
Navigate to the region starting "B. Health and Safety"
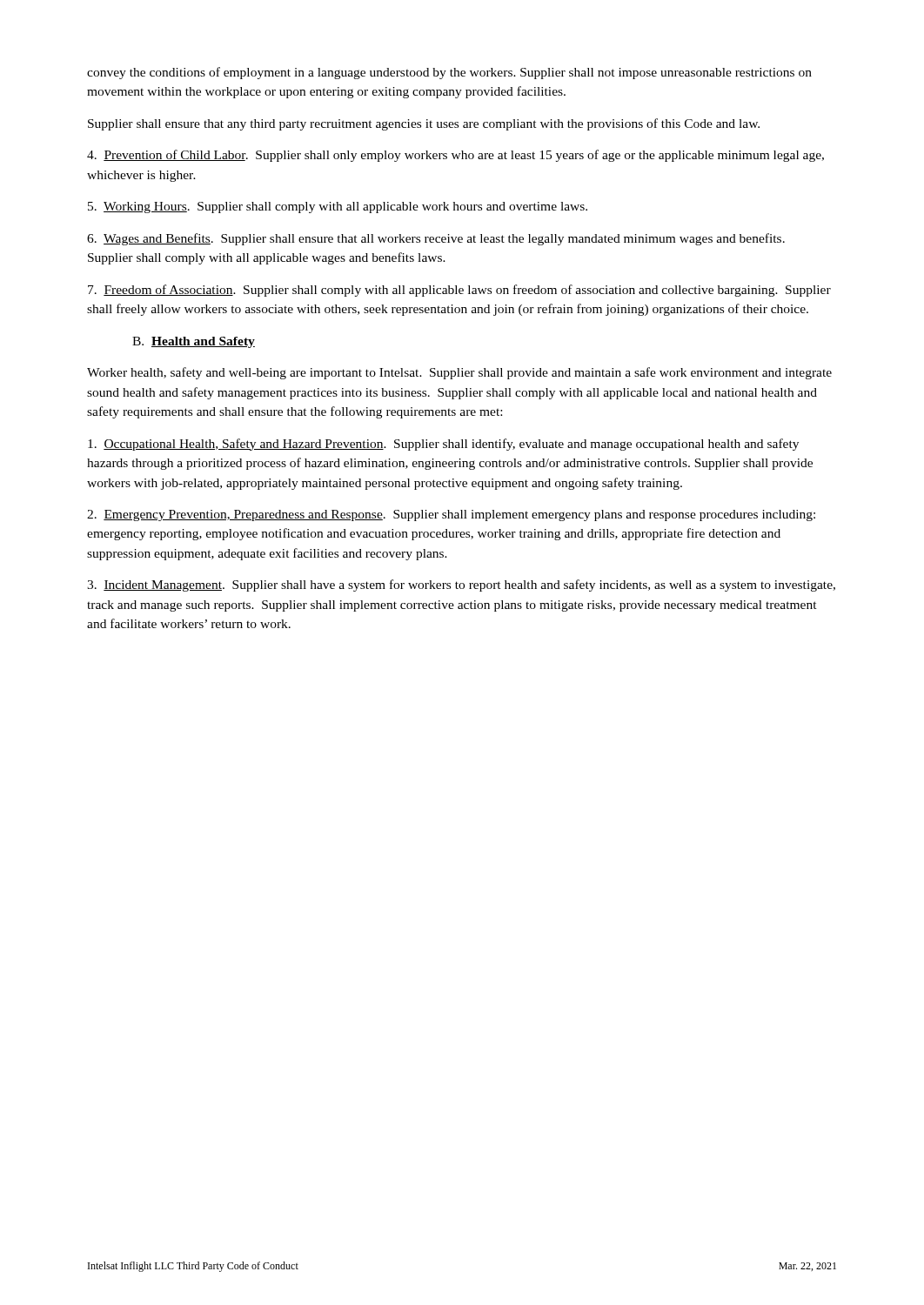point(193,340)
